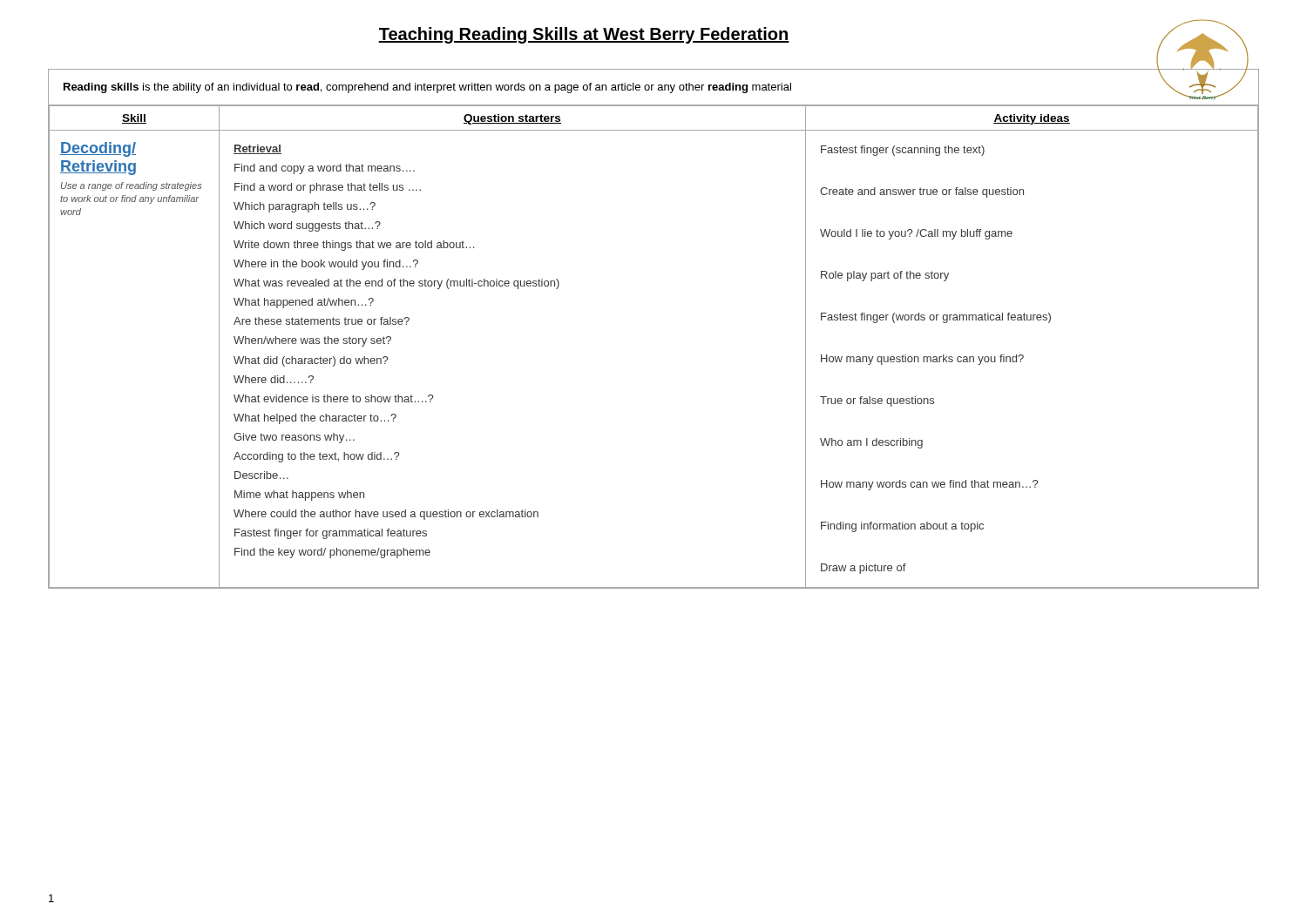Locate the region starting "Teaching Reading Skills at West Berry Federation"
1307x924 pixels.
click(x=584, y=34)
